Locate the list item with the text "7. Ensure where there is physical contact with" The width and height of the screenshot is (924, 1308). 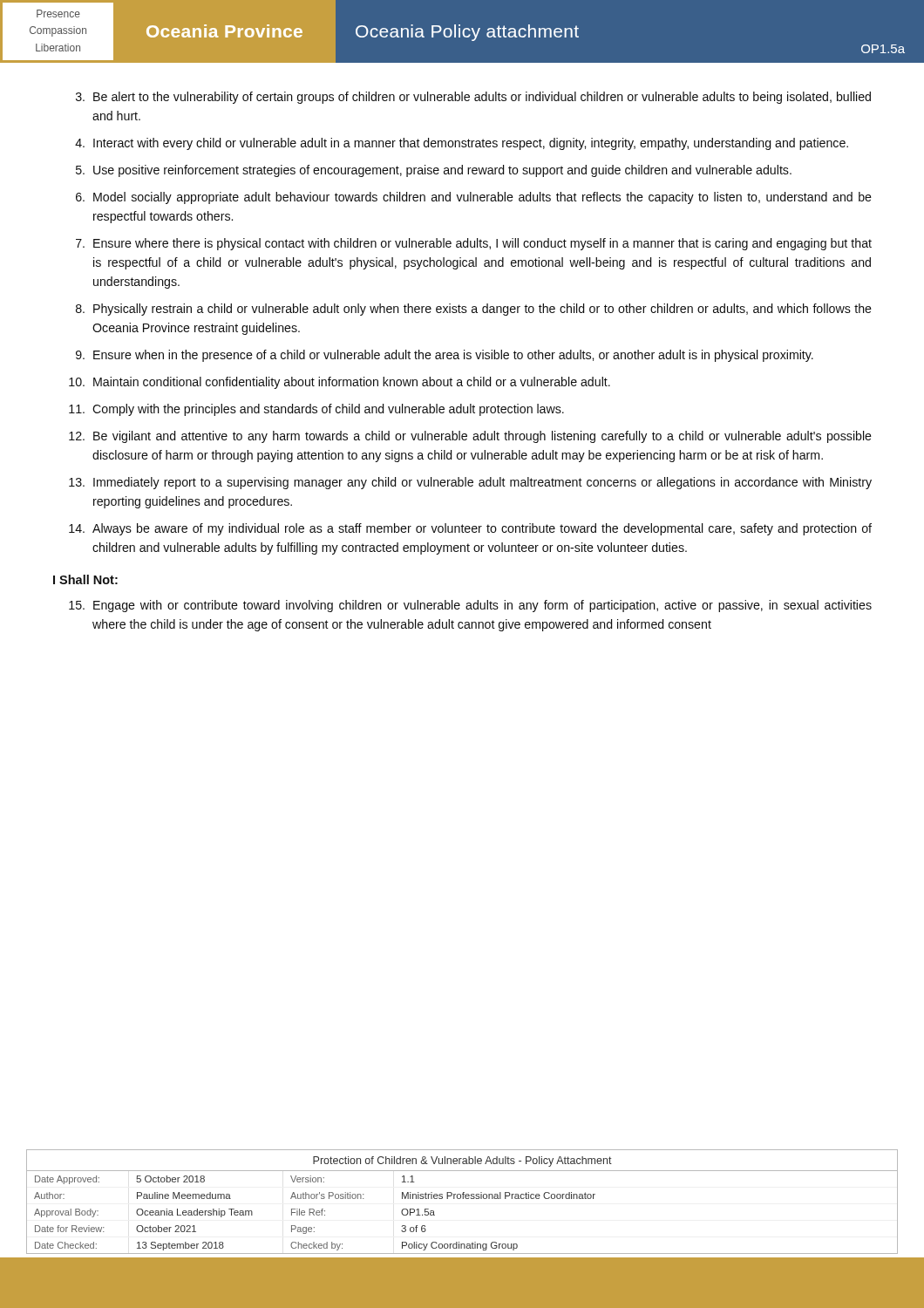pos(462,263)
